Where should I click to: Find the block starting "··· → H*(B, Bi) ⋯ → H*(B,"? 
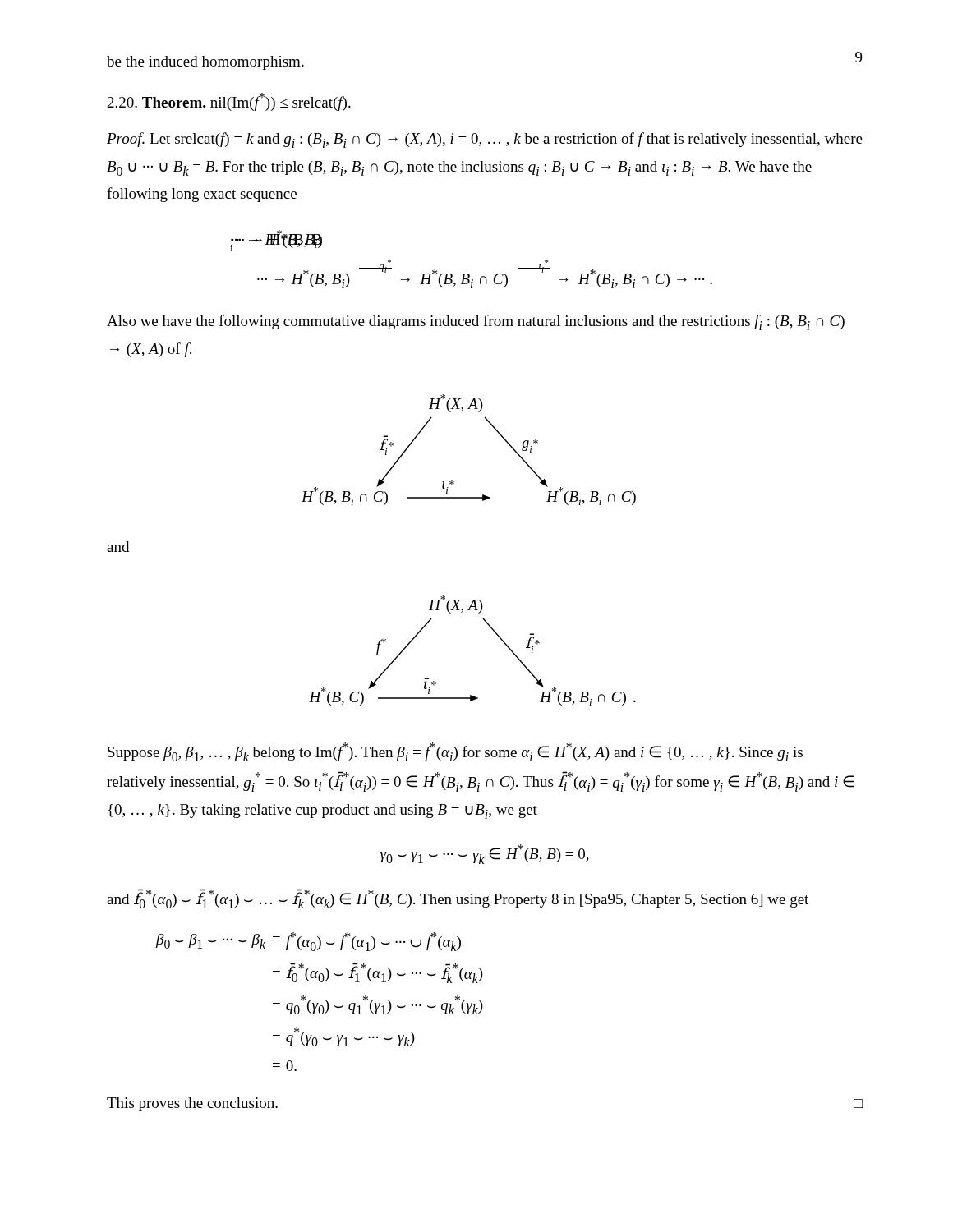tap(276, 241)
